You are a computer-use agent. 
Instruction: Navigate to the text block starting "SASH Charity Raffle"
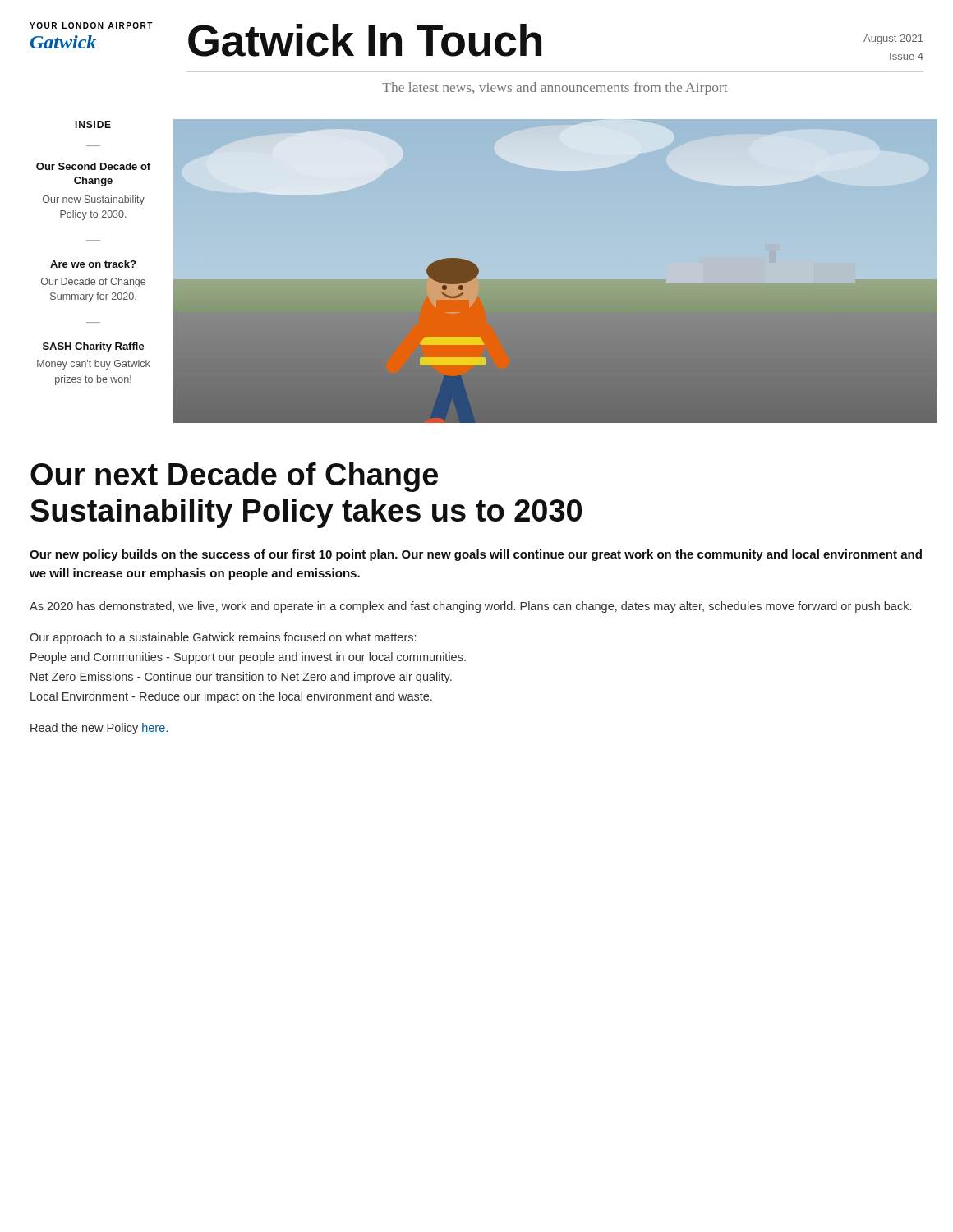click(x=93, y=347)
